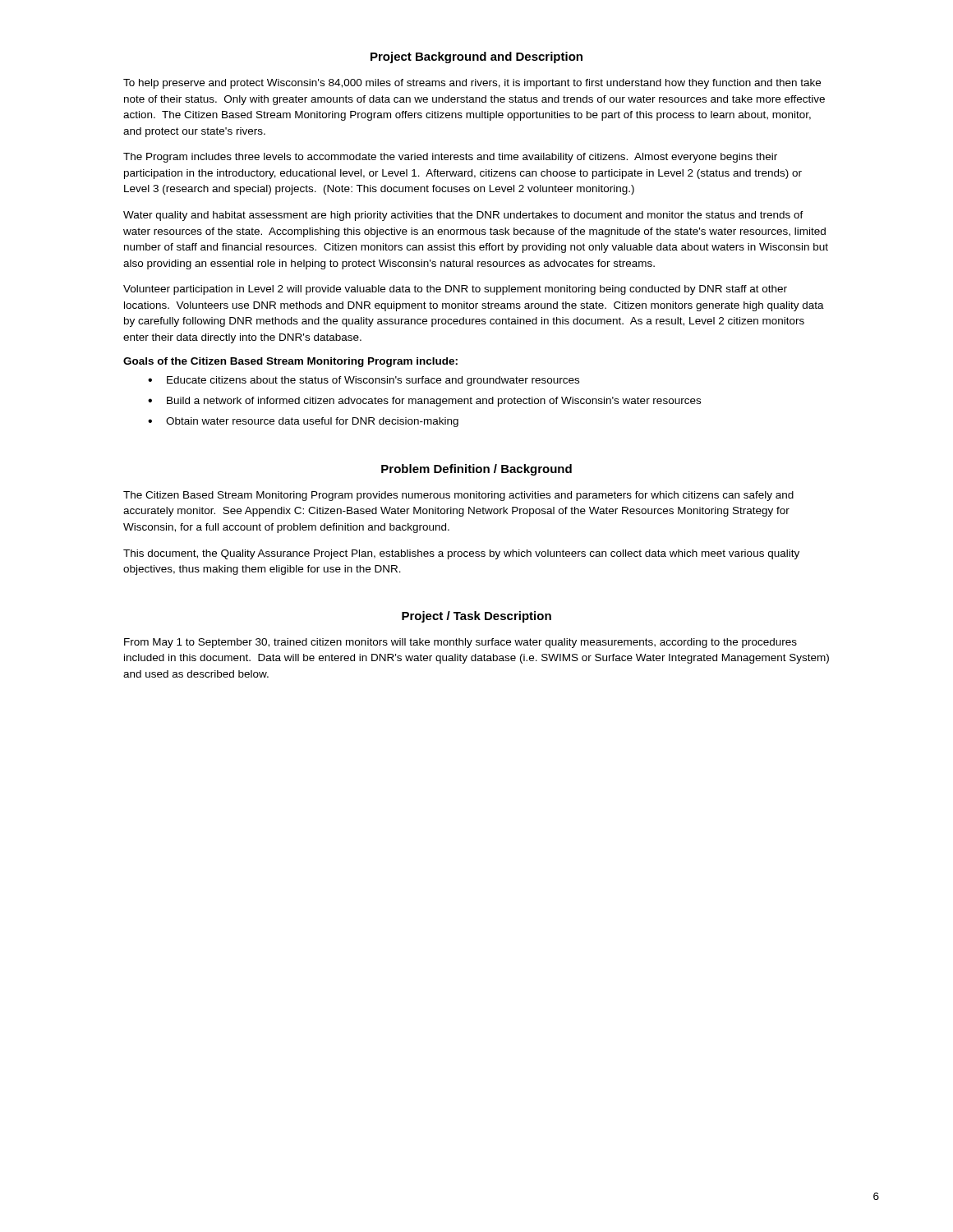Click the section header that begins "Project Background and"
Image resolution: width=953 pixels, height=1232 pixels.
pyautogui.click(x=476, y=56)
